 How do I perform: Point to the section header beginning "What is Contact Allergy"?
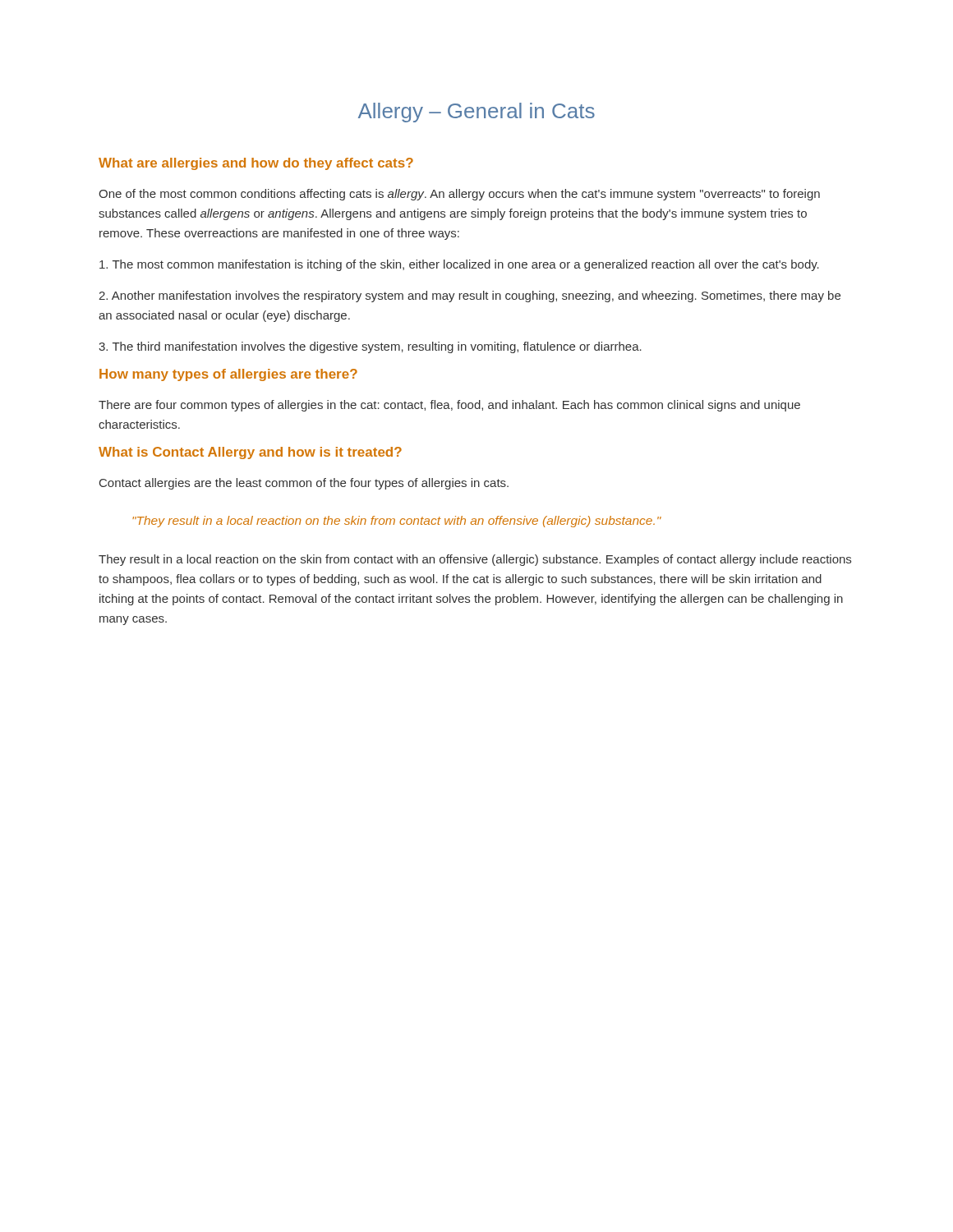250,453
